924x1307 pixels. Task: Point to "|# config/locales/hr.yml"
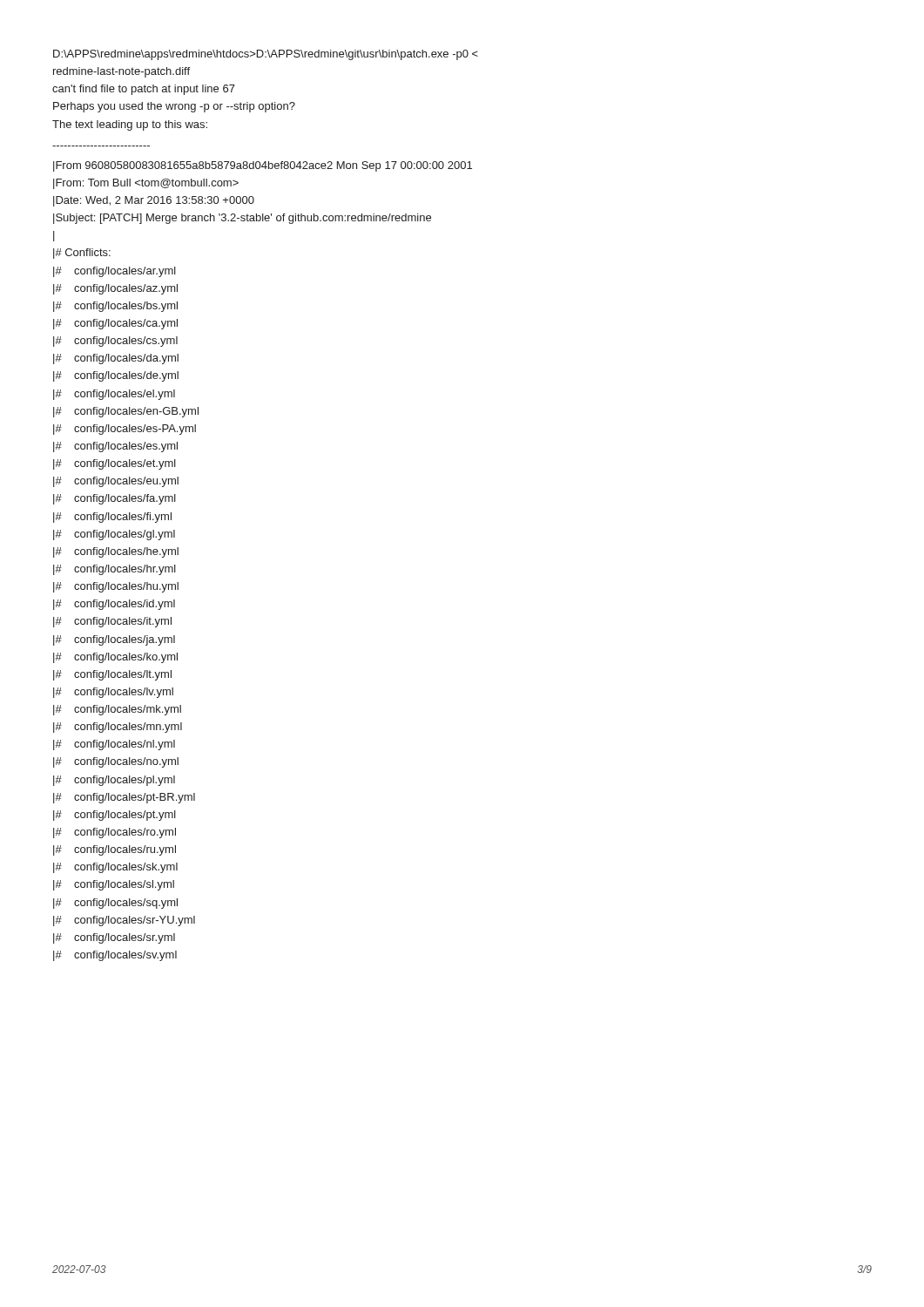click(114, 569)
